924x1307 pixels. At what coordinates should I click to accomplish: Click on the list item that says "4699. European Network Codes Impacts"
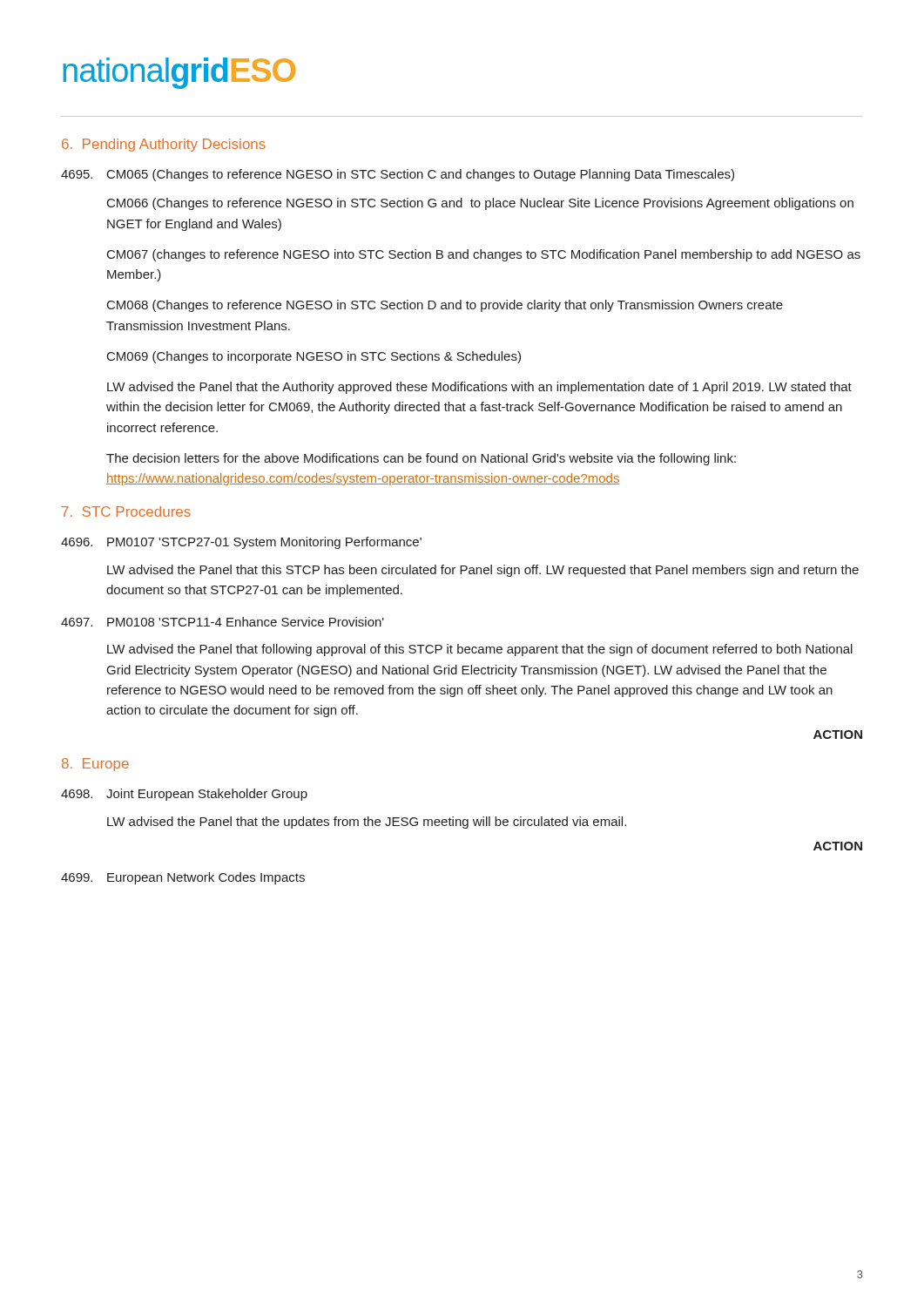pyautogui.click(x=183, y=877)
